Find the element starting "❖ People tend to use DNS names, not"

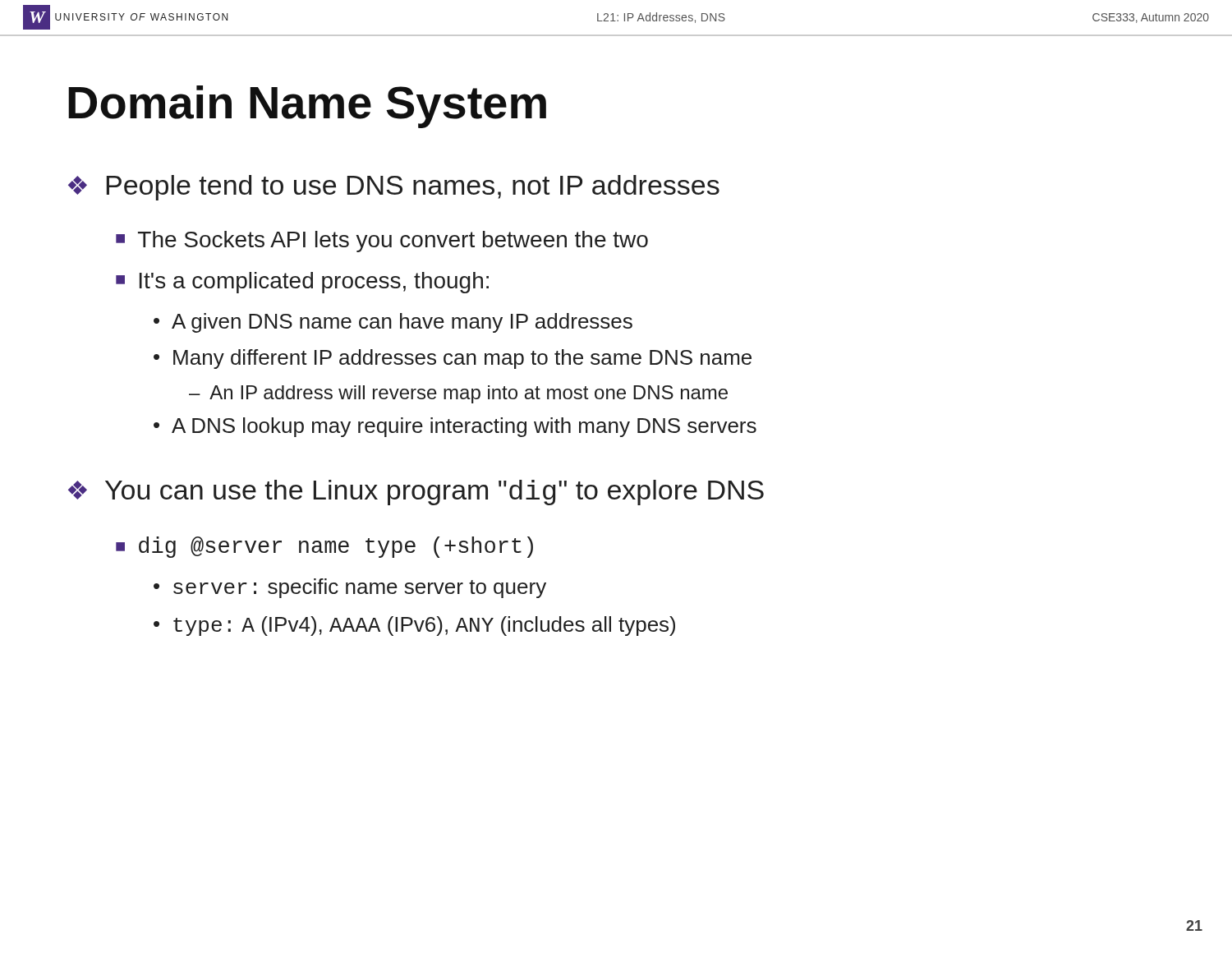pos(393,185)
